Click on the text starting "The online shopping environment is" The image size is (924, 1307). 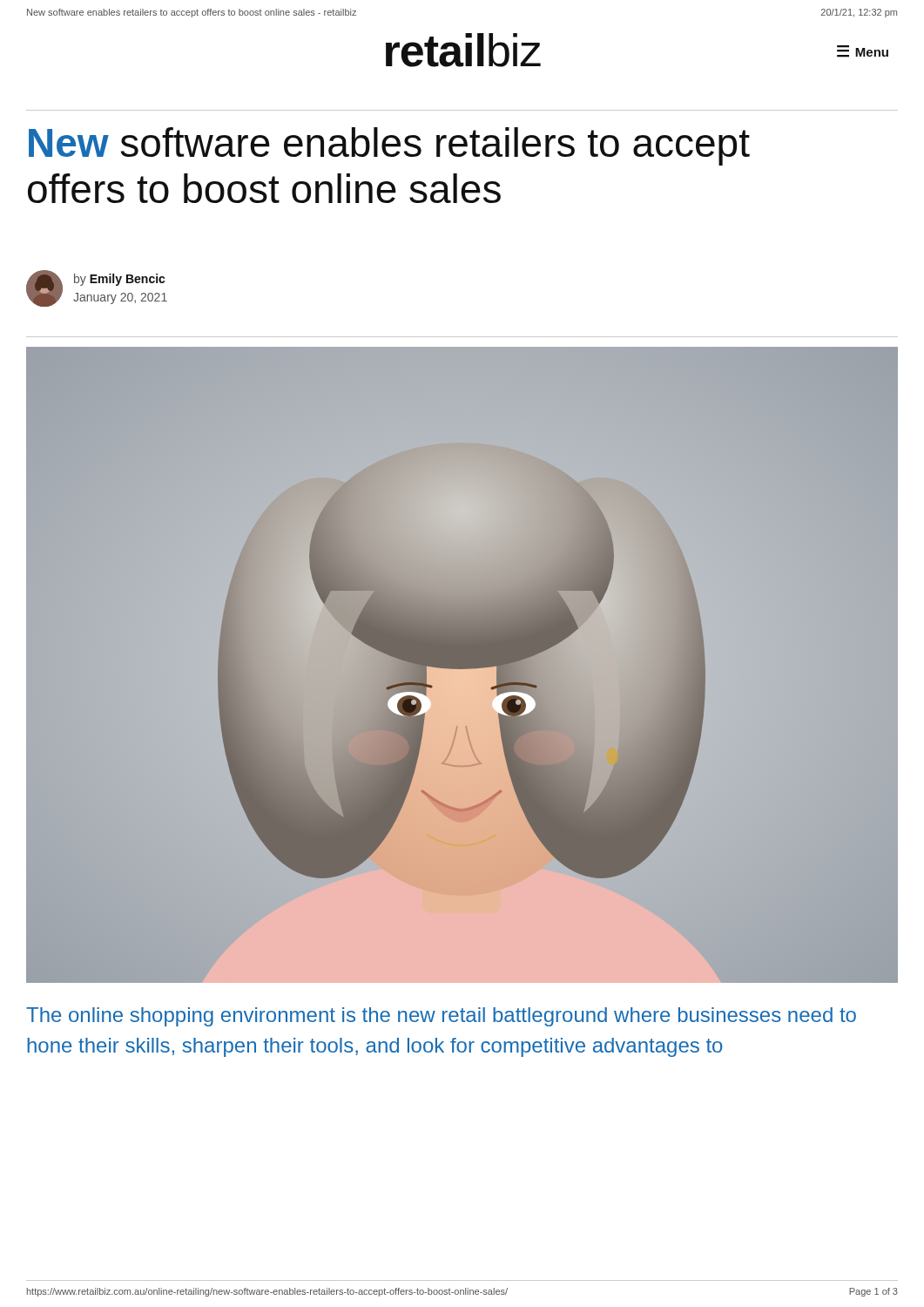(x=442, y=1030)
